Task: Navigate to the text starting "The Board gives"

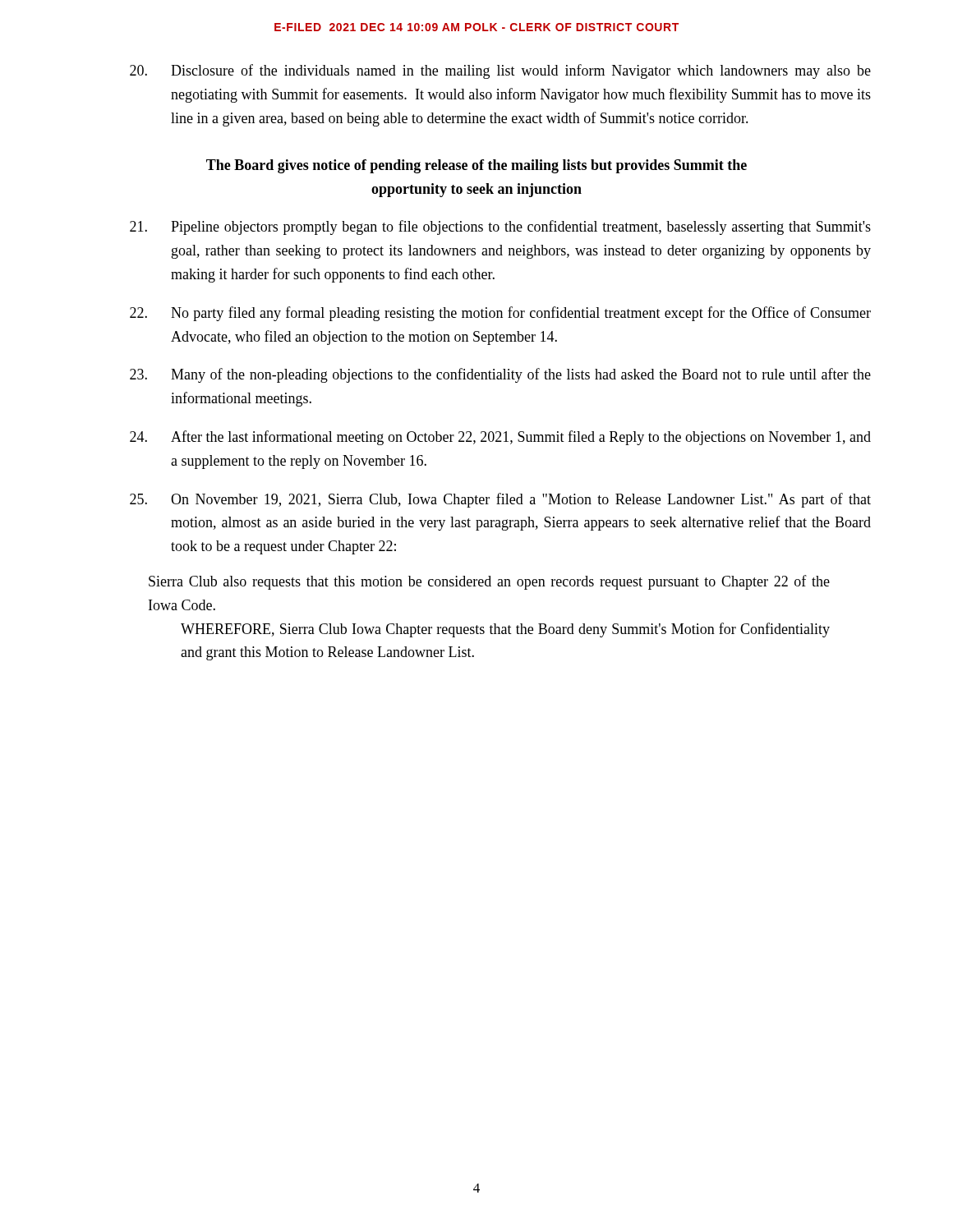Action: [x=476, y=177]
